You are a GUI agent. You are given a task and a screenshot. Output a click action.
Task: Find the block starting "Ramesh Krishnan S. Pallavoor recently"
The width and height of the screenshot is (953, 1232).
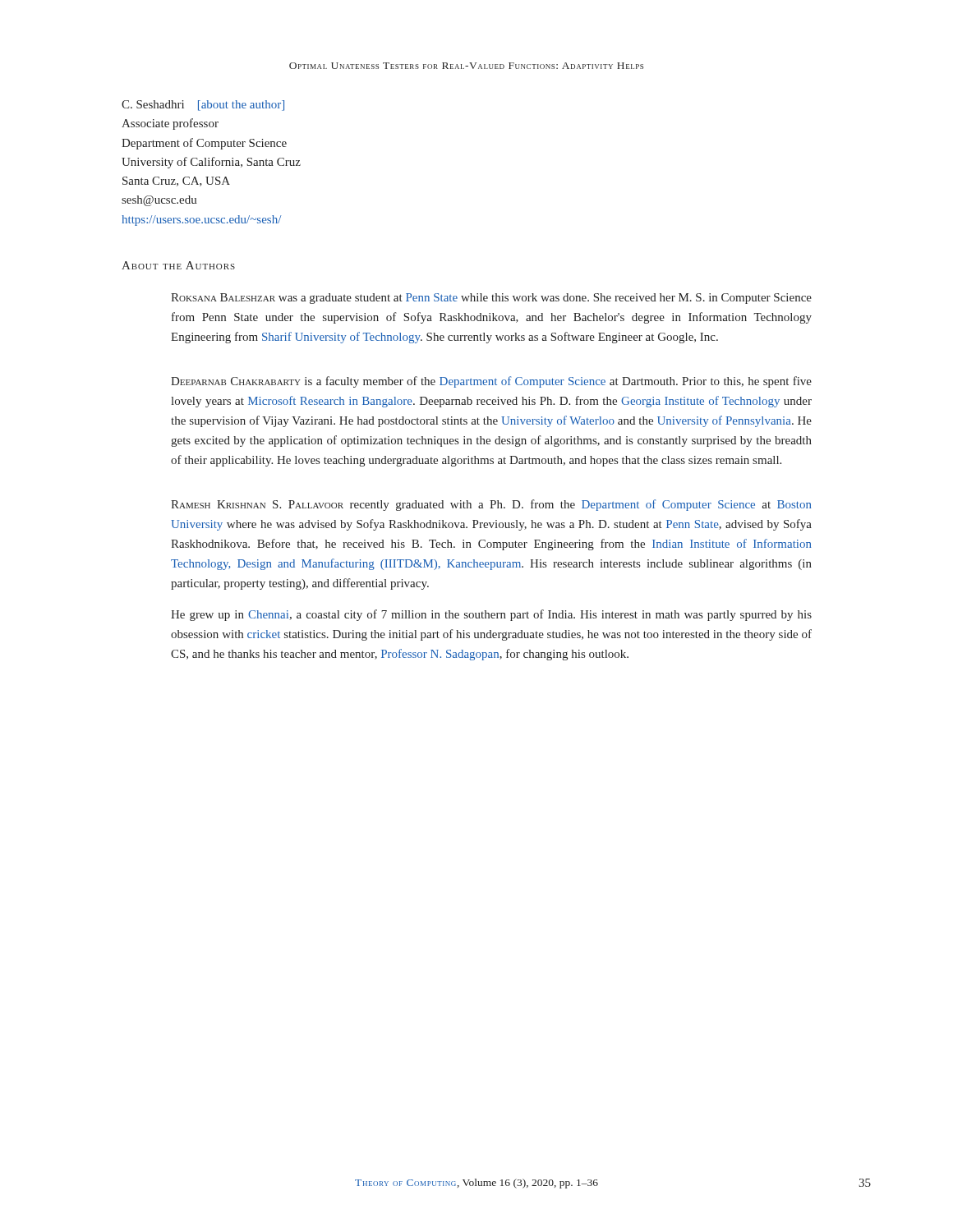click(491, 579)
